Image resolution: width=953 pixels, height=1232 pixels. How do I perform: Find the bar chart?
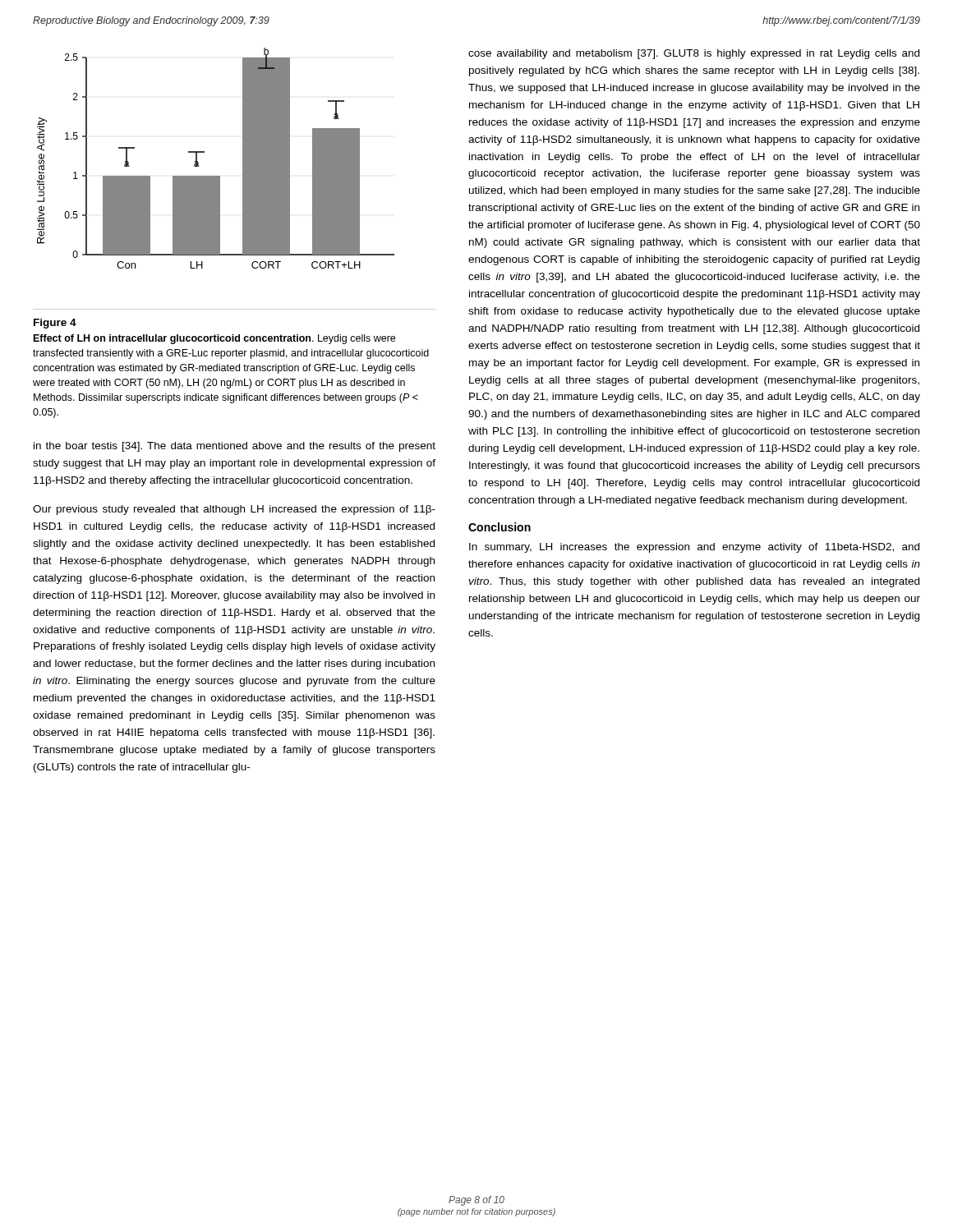[234, 174]
